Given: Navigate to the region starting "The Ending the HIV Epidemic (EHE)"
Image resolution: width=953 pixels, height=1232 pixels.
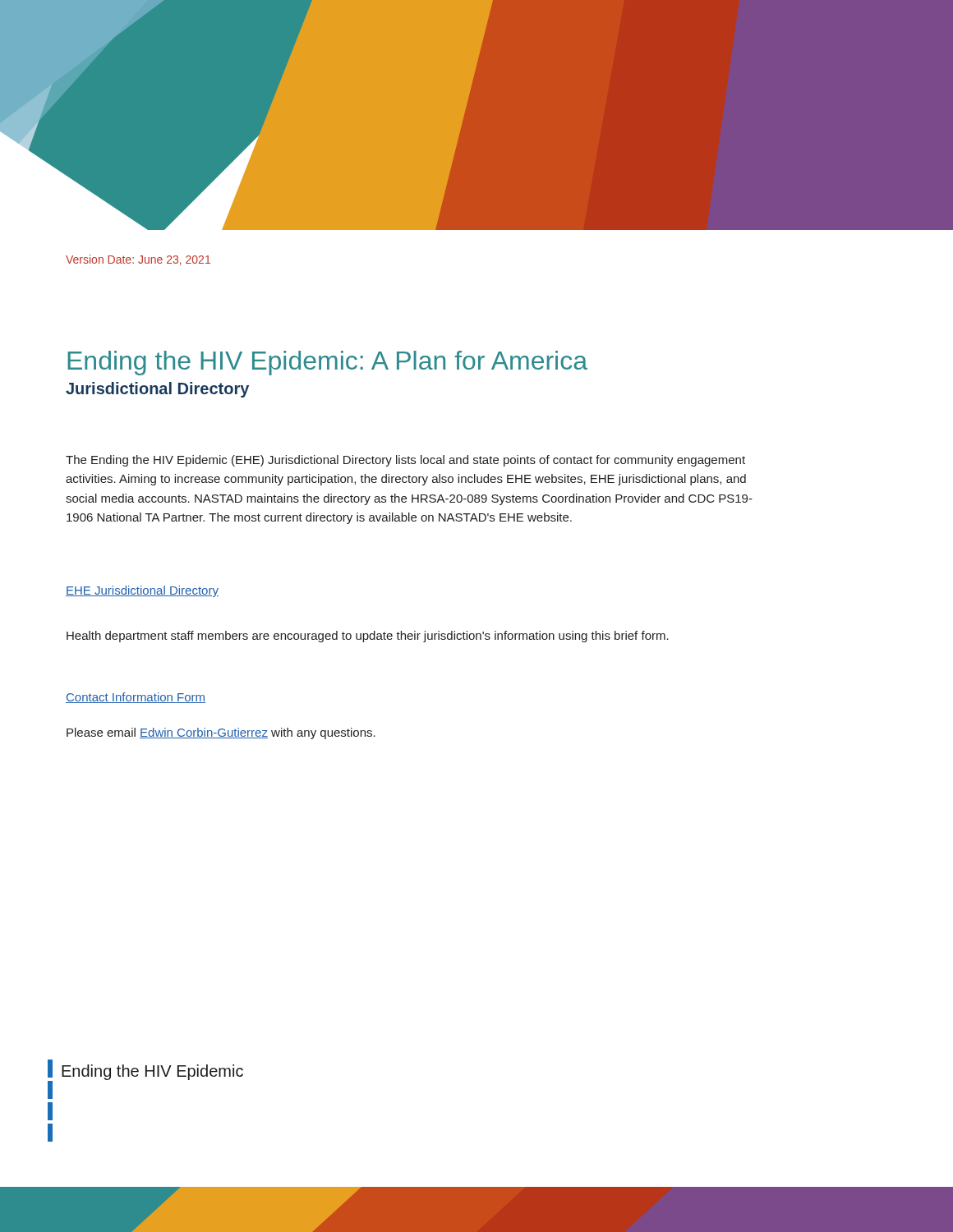Looking at the screenshot, I should (409, 488).
